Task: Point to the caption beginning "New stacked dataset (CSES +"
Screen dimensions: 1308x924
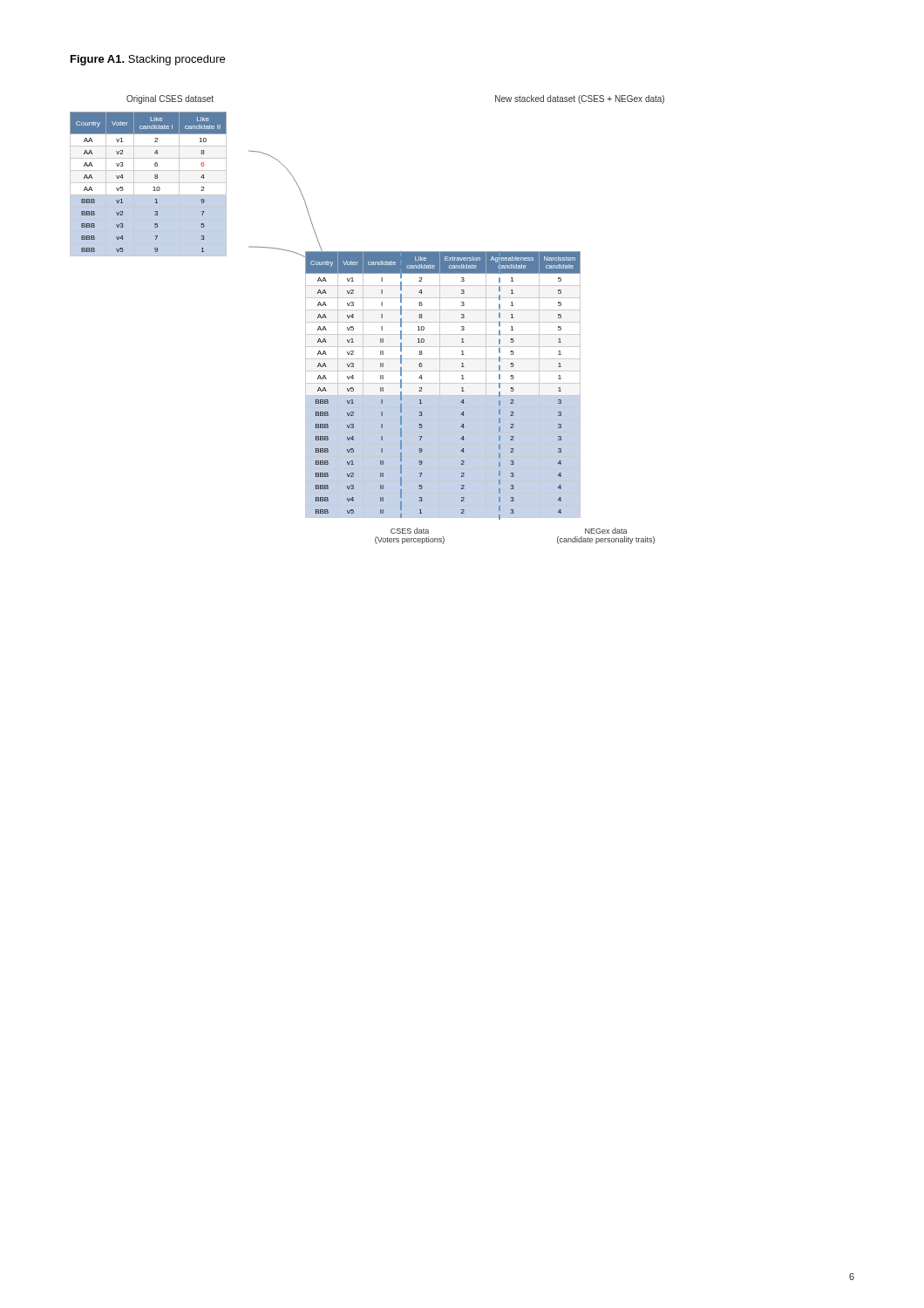Action: (580, 99)
